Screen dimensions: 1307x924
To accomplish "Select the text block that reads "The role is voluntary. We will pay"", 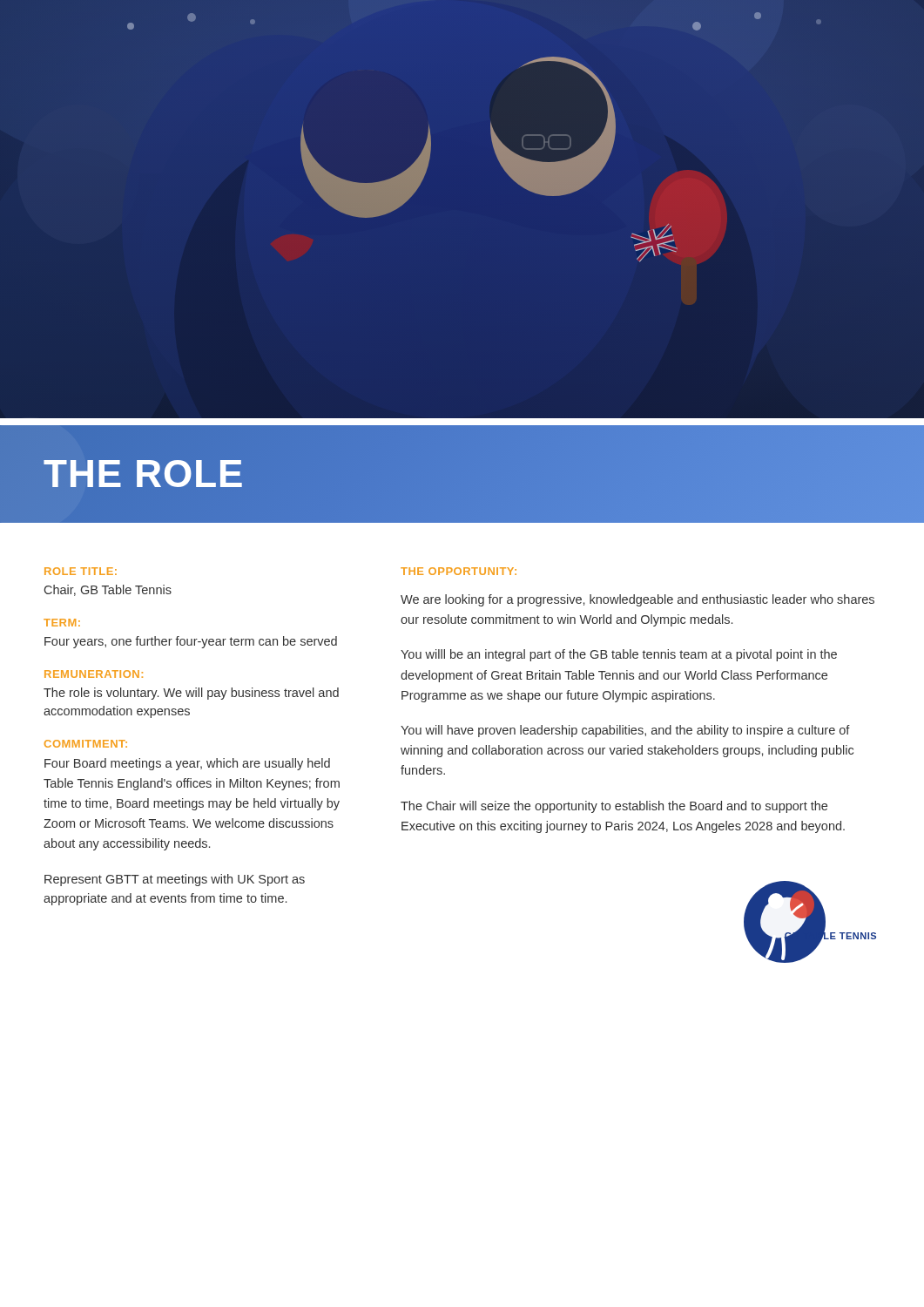I will [191, 702].
